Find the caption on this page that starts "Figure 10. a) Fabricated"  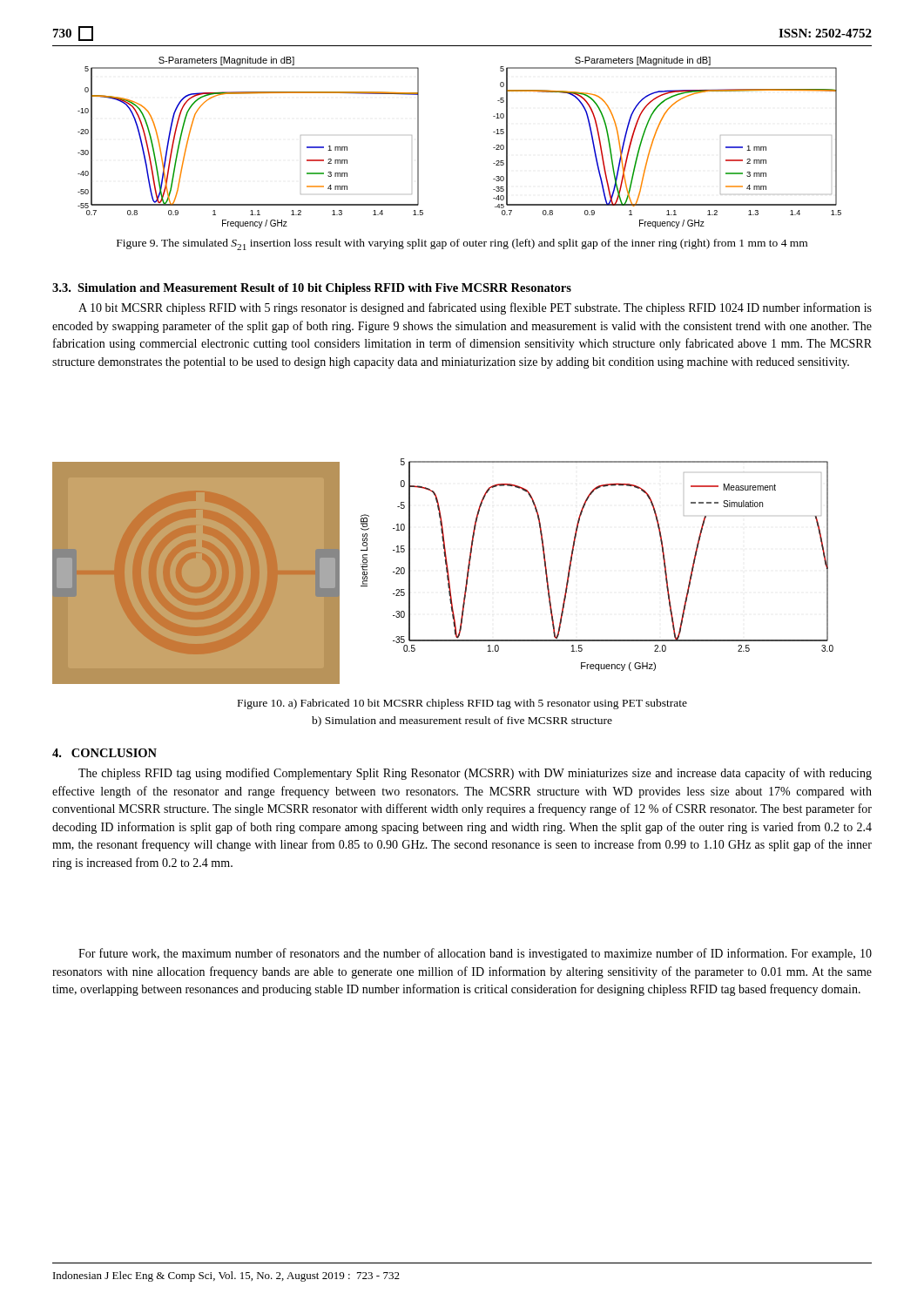point(462,711)
